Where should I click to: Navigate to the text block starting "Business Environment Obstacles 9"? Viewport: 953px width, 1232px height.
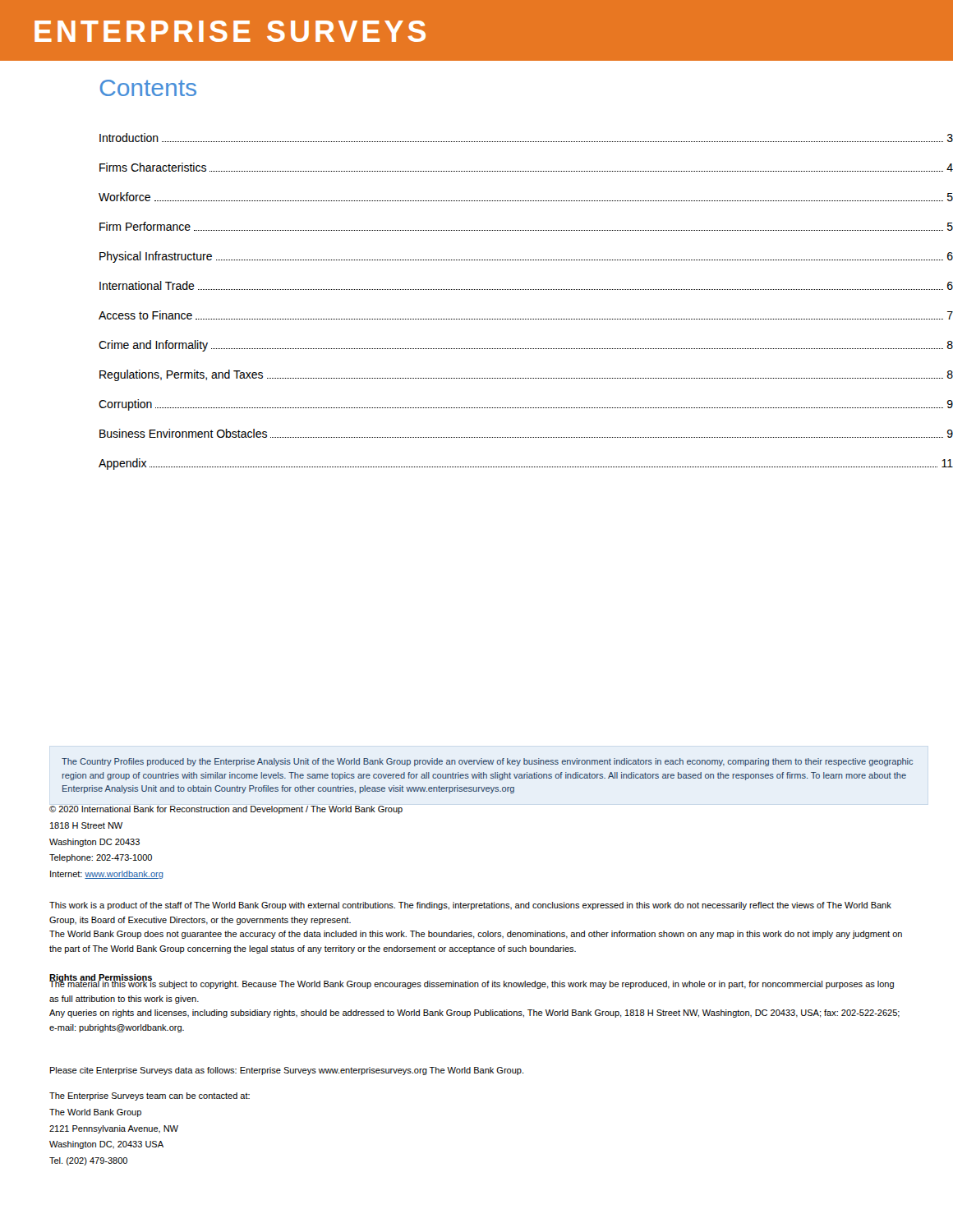point(526,434)
